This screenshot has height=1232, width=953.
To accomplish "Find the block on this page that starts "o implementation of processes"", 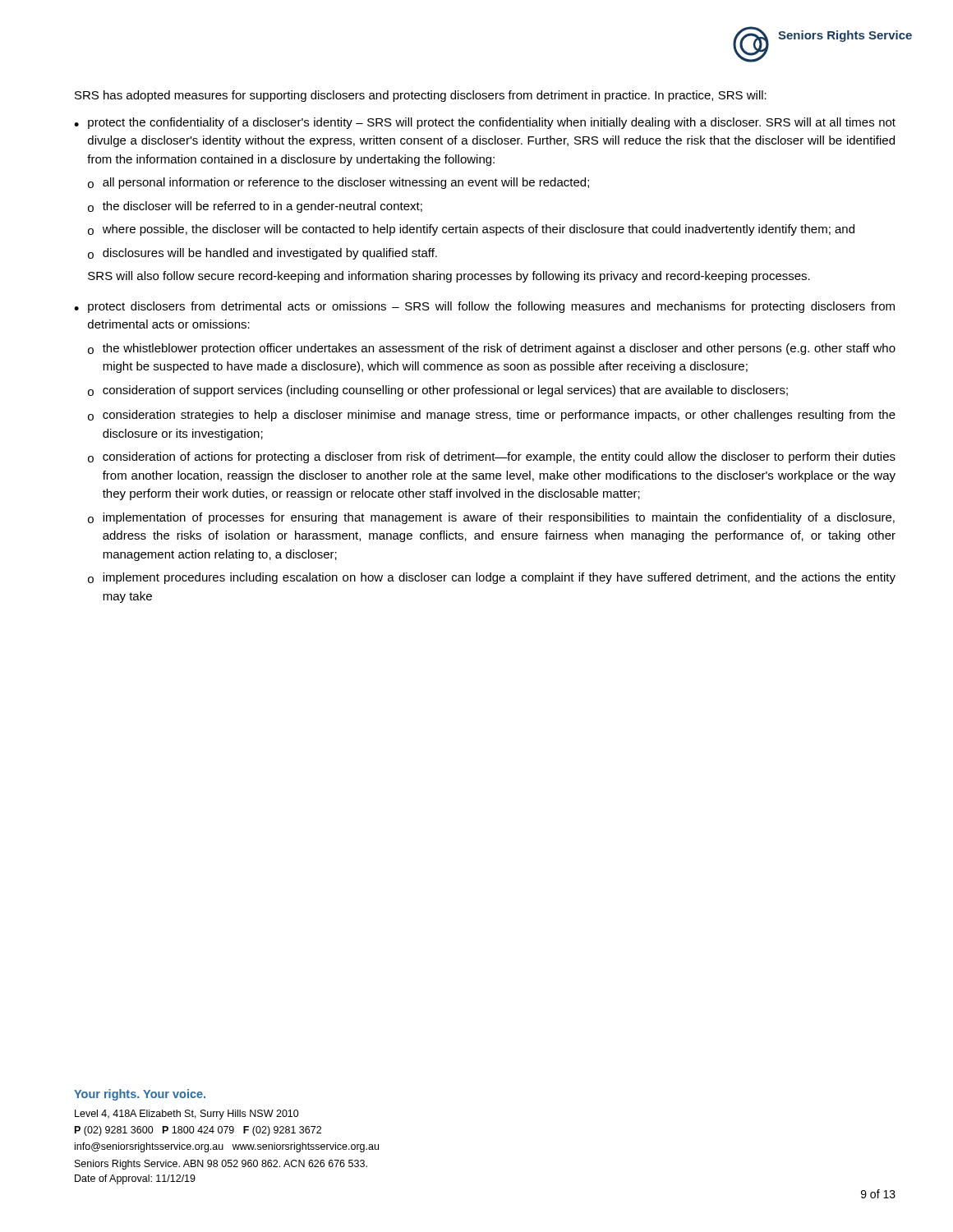I will click(x=491, y=536).
